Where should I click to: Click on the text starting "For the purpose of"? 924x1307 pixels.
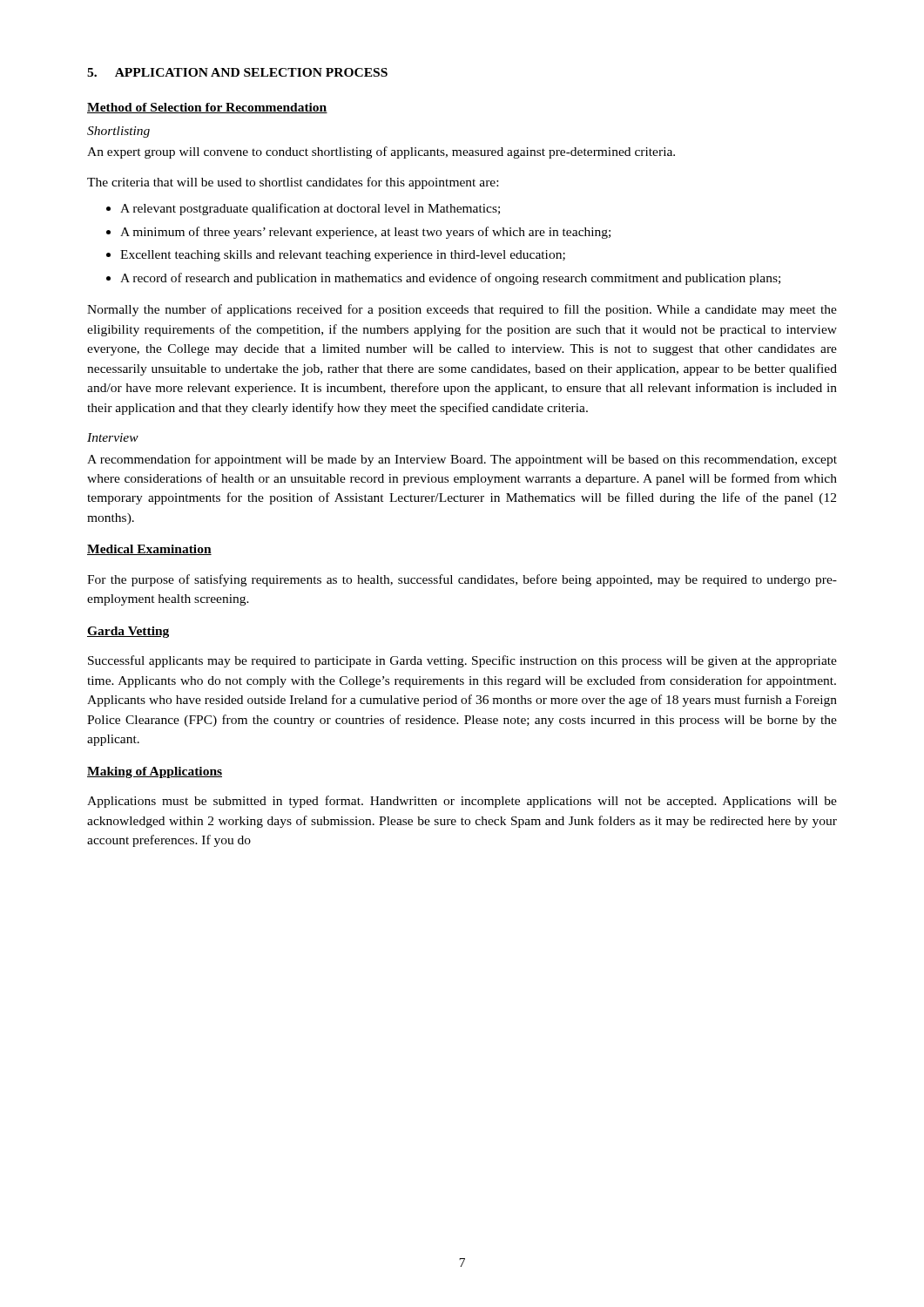tap(462, 589)
